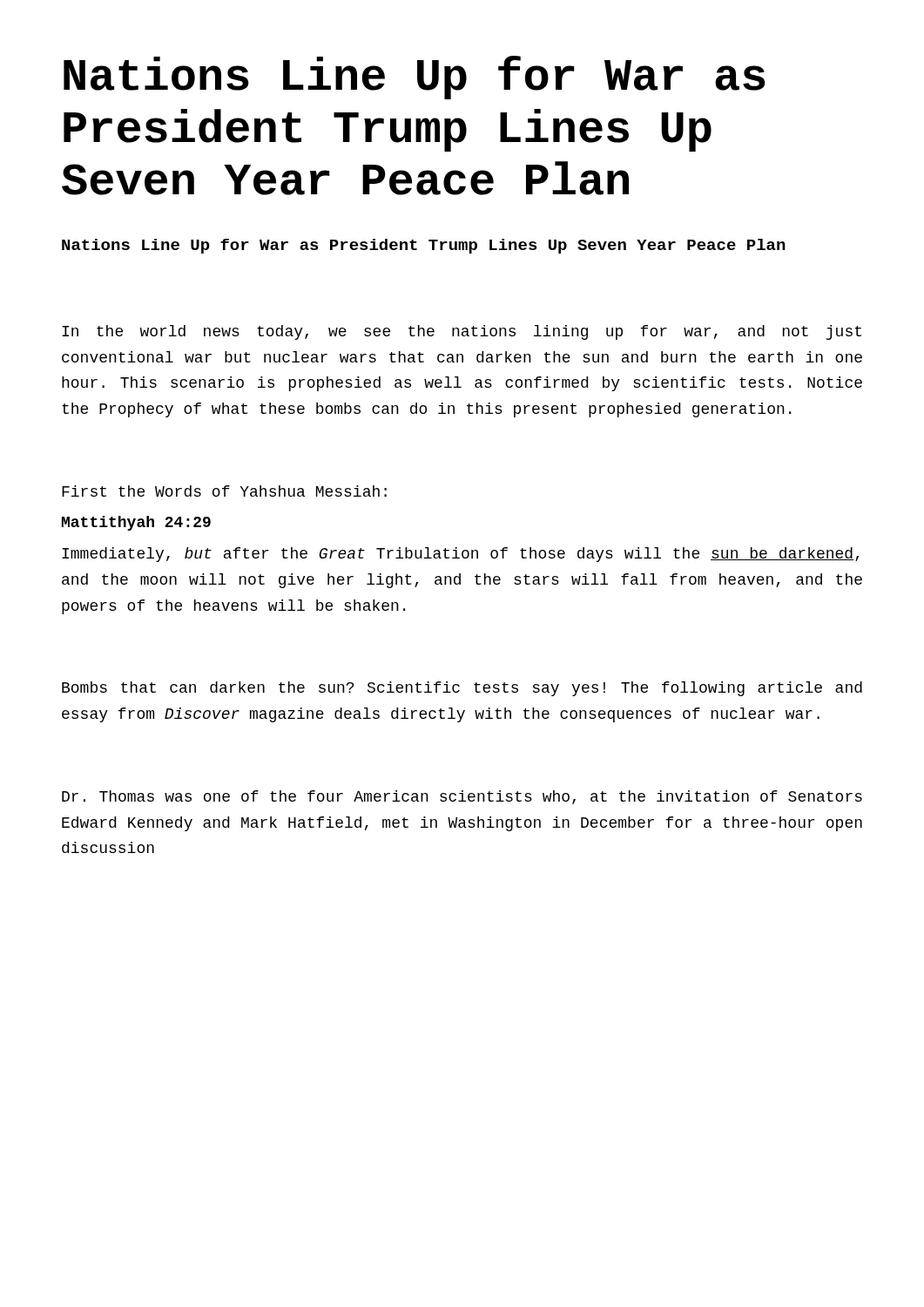Point to the region starting "In the world"
This screenshot has width=924, height=1307.
tap(462, 371)
